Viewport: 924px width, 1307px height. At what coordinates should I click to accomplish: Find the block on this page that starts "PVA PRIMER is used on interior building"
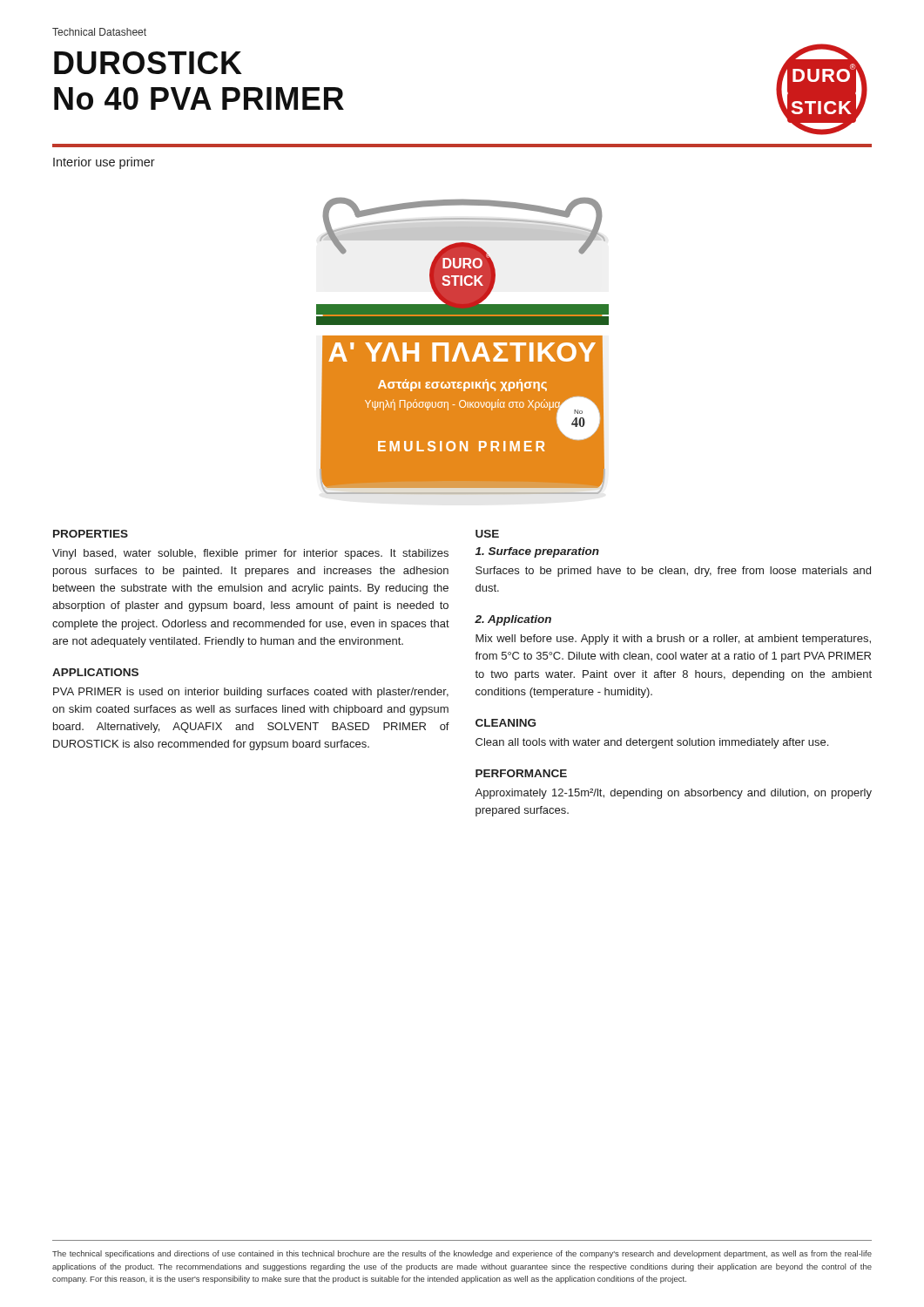(x=251, y=718)
